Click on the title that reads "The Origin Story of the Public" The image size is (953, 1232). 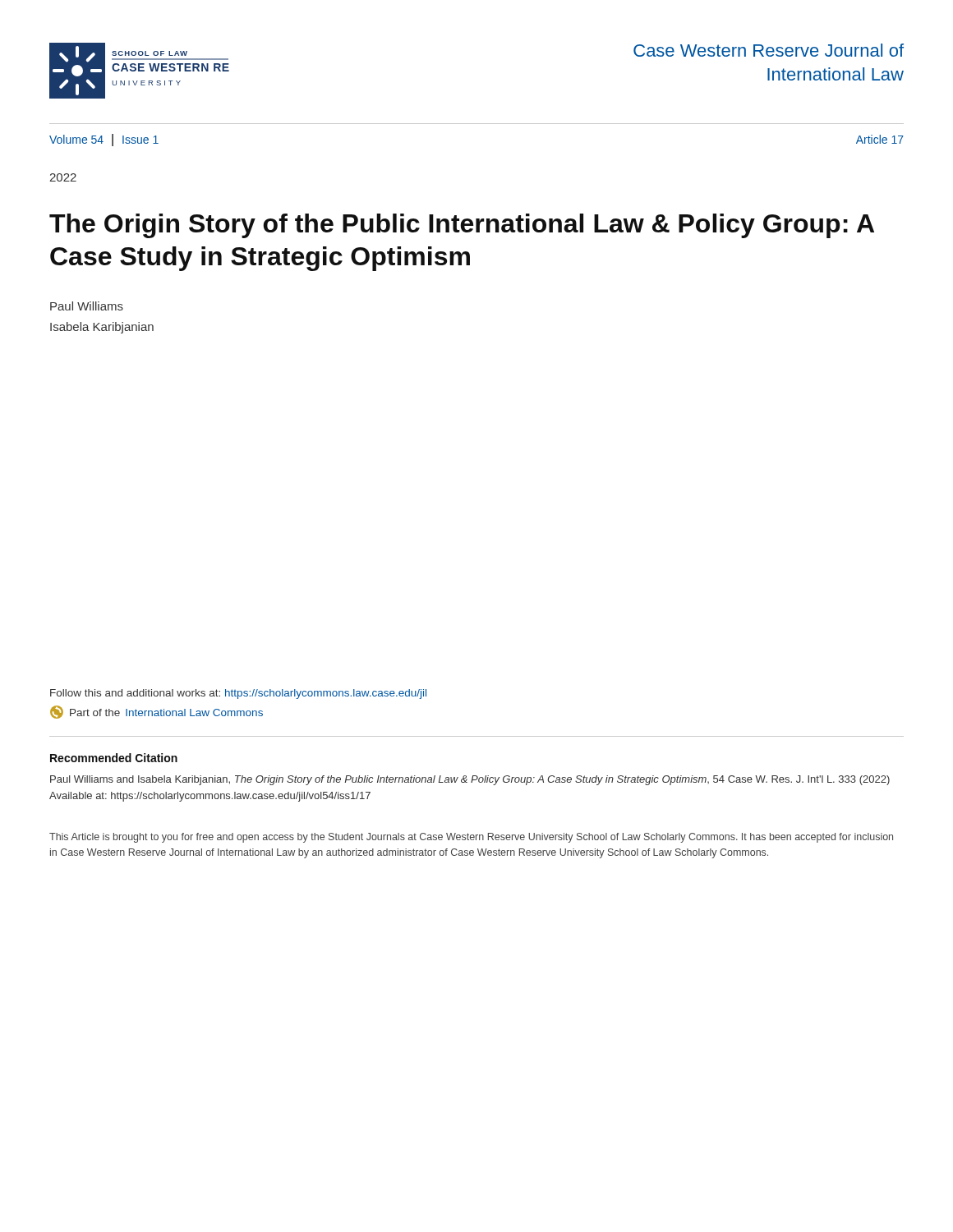[x=476, y=240]
